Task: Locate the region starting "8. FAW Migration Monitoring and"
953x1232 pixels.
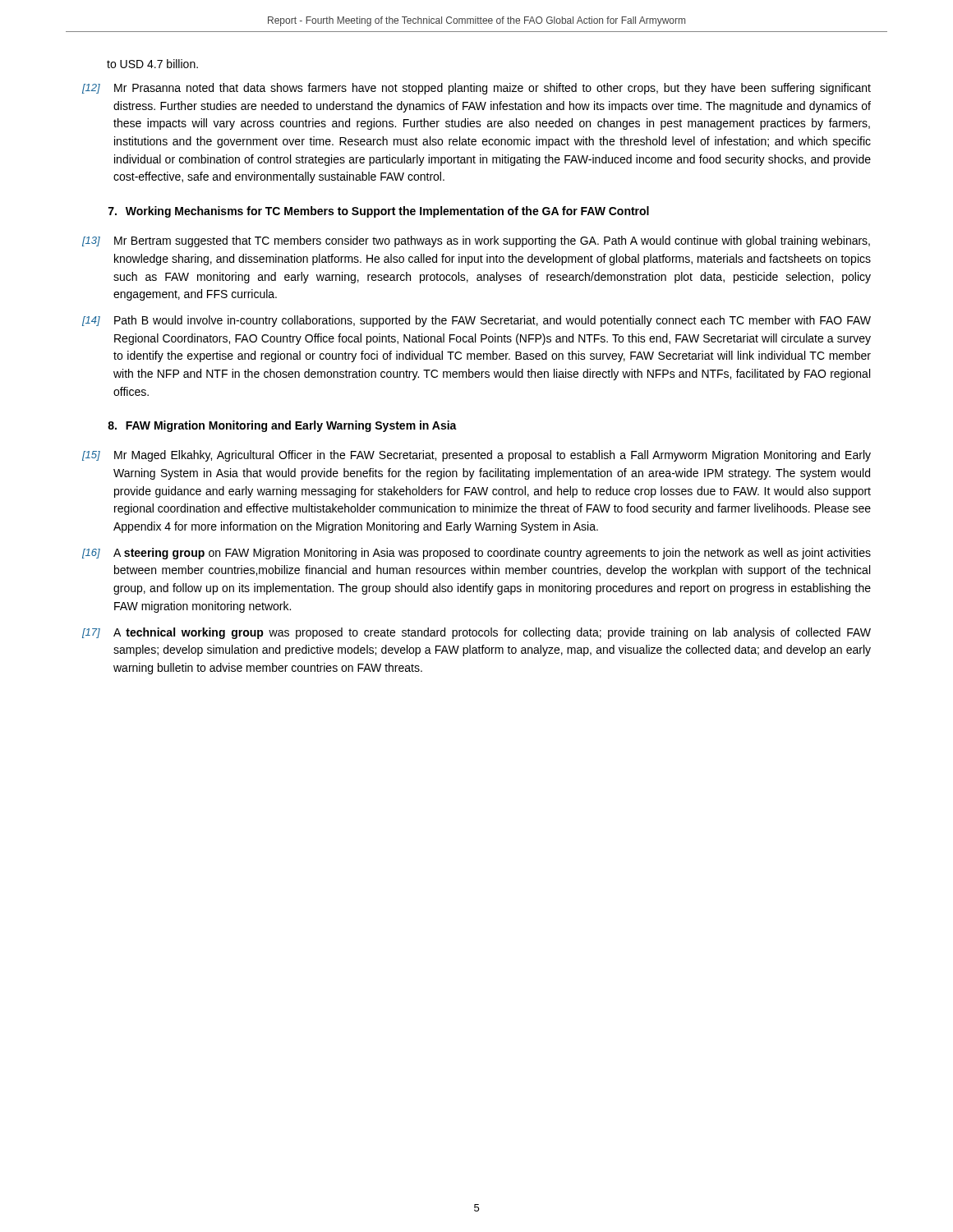Action: tap(269, 426)
